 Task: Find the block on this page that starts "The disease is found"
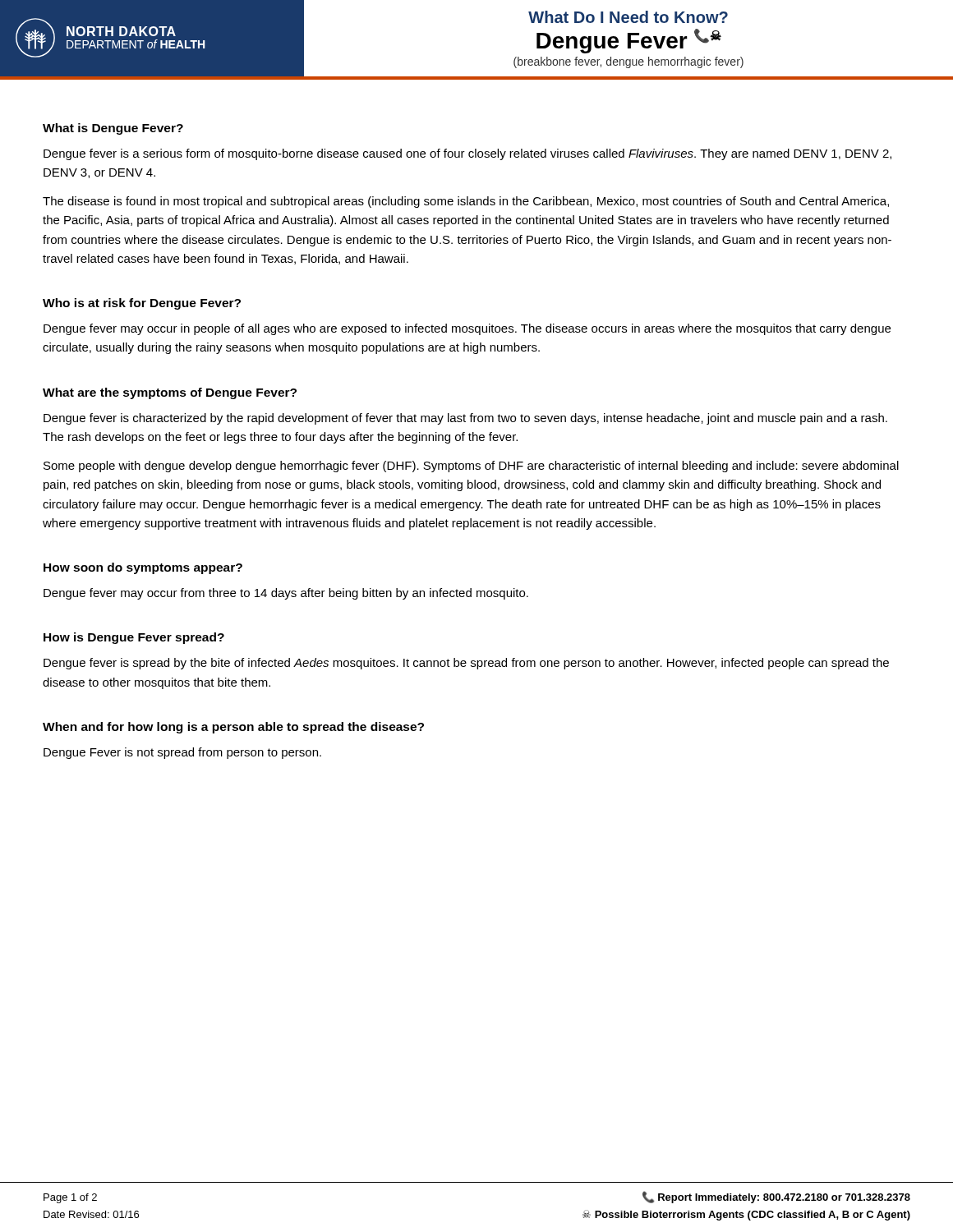(467, 230)
